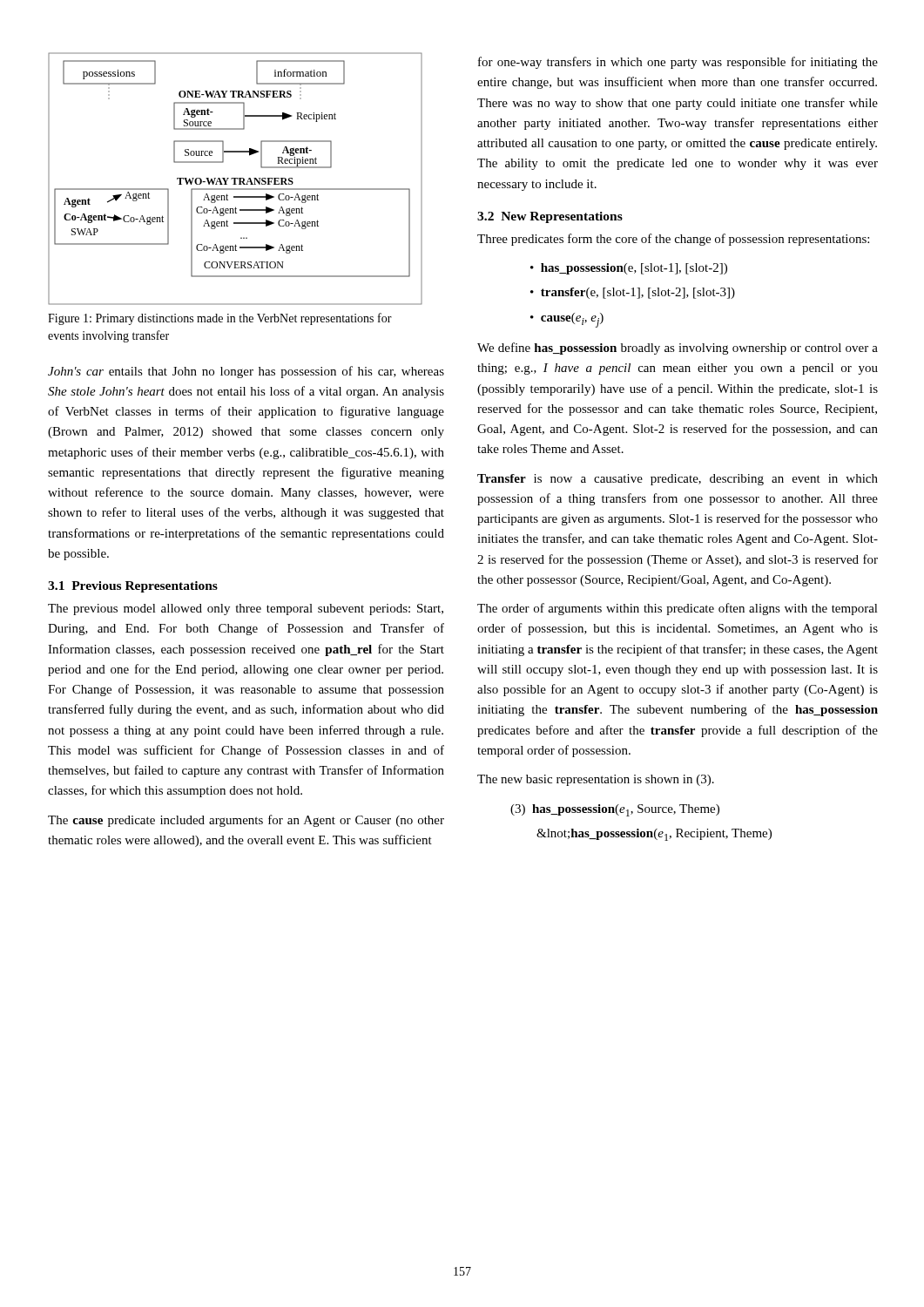Image resolution: width=924 pixels, height=1307 pixels.
Task: Select the text block that says "The cause predicate included arguments for an"
Action: pyautogui.click(x=246, y=830)
